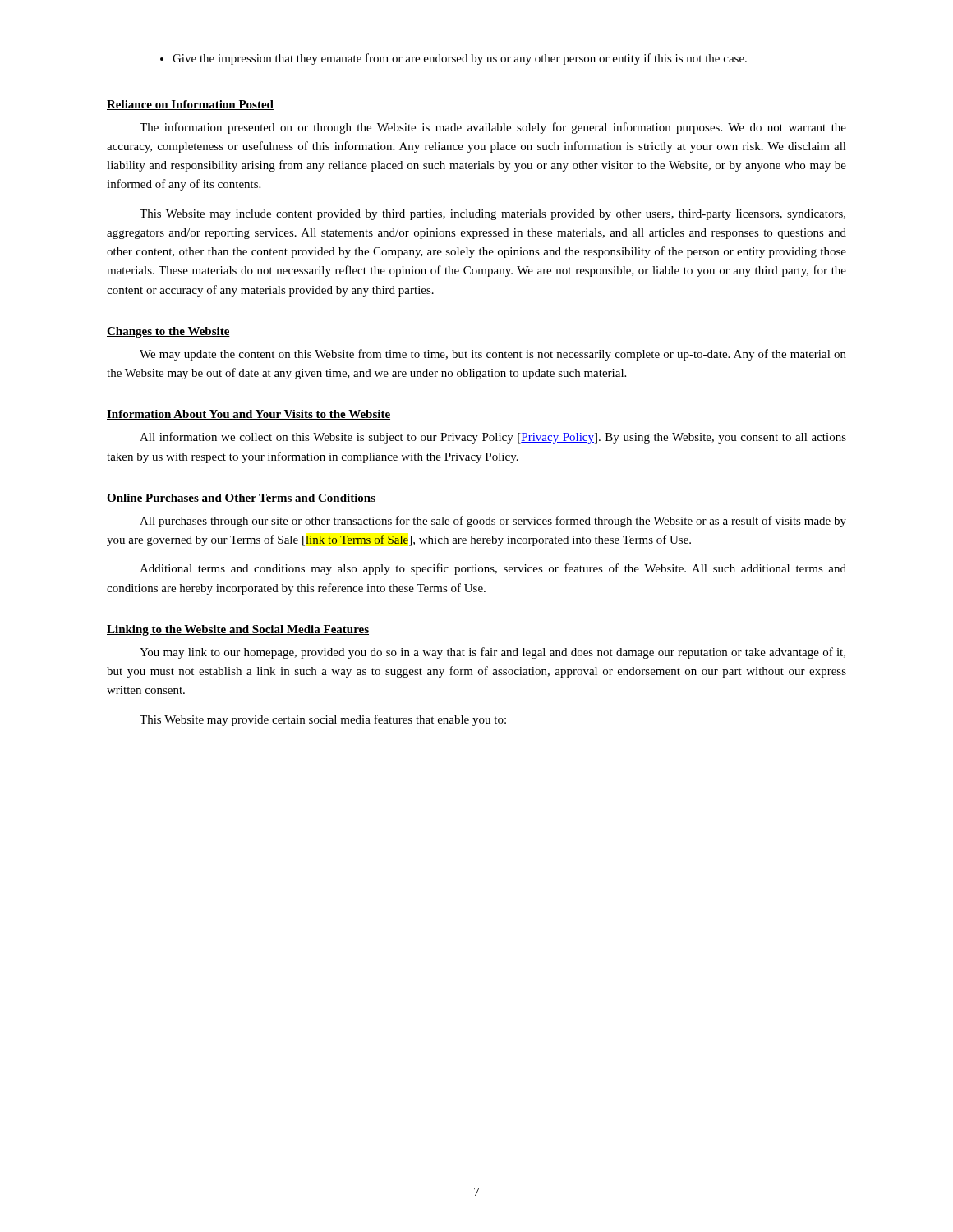Viewport: 953px width, 1232px height.
Task: Click on the passage starting "Linking to the"
Action: click(238, 629)
